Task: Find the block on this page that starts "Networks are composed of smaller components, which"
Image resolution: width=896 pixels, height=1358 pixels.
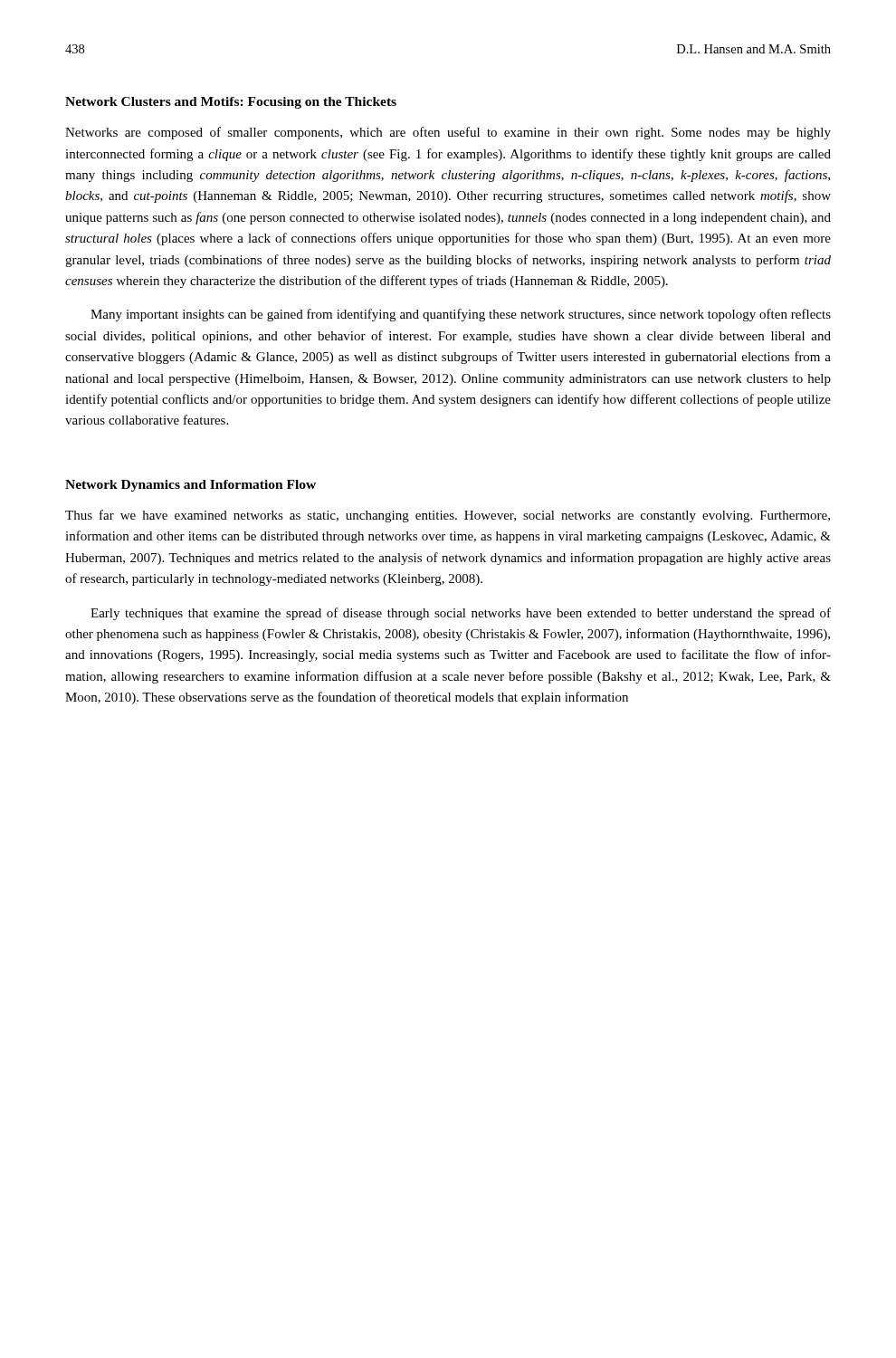Action: 448,207
